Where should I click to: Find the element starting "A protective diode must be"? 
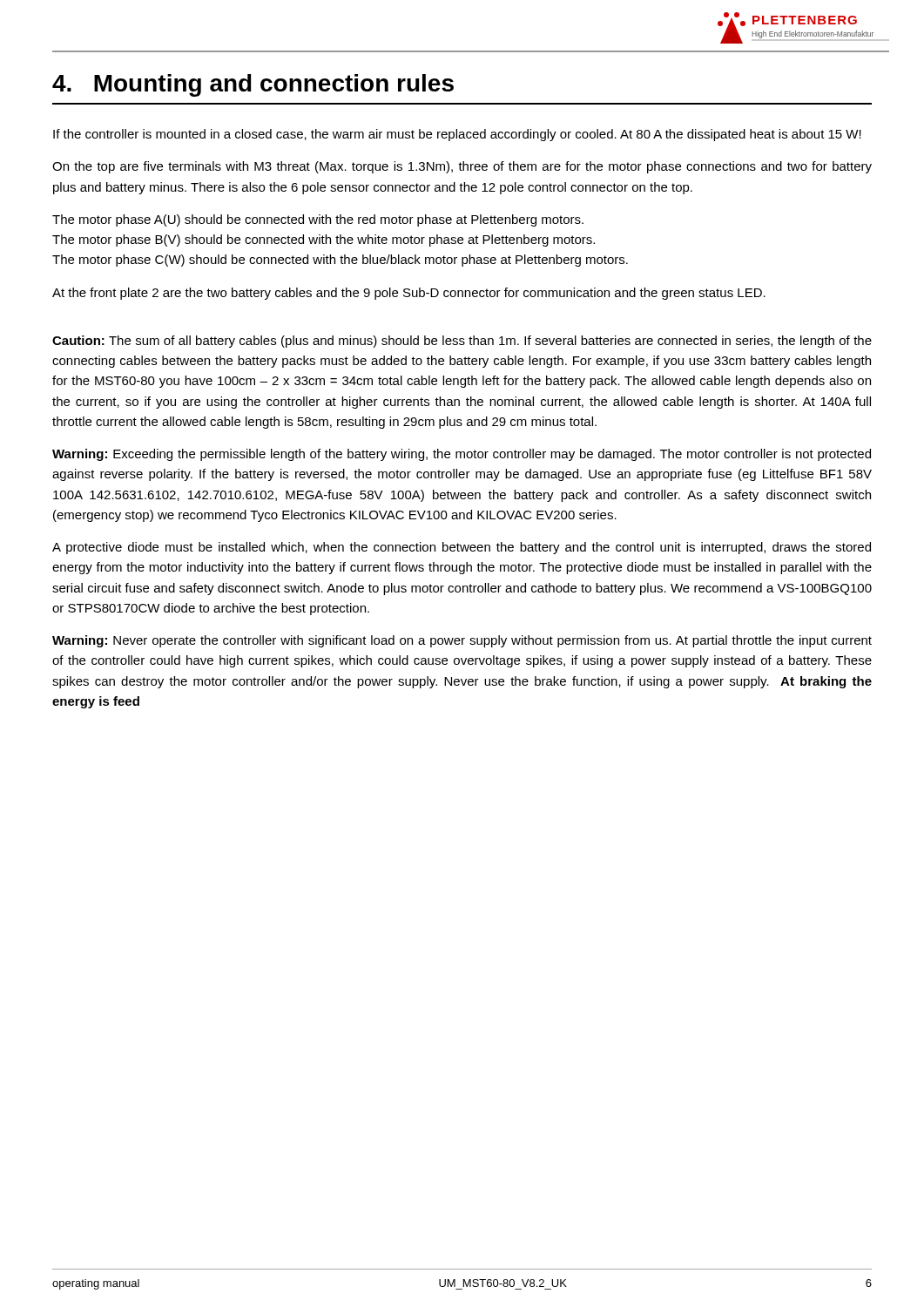(462, 577)
